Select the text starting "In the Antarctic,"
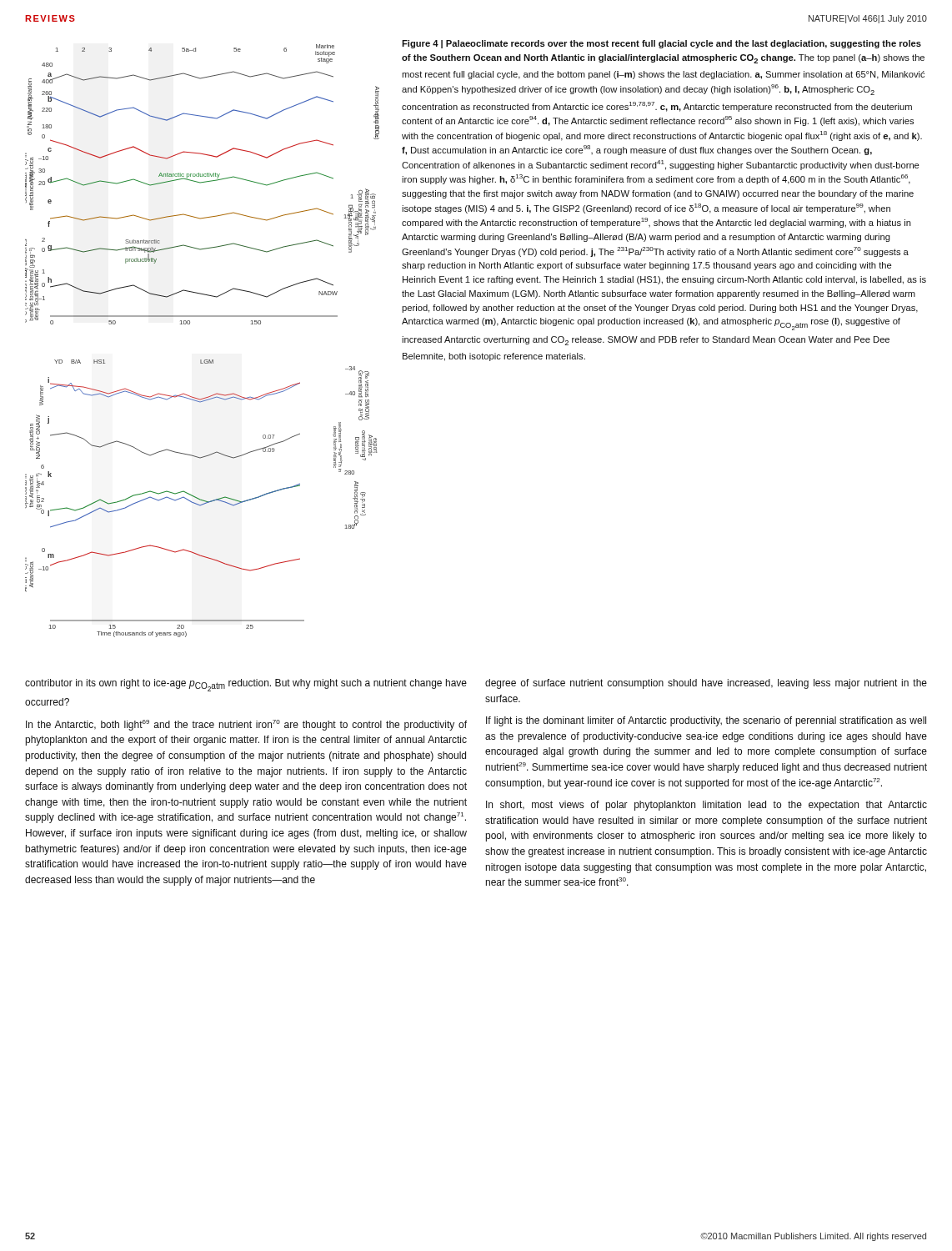 click(246, 802)
